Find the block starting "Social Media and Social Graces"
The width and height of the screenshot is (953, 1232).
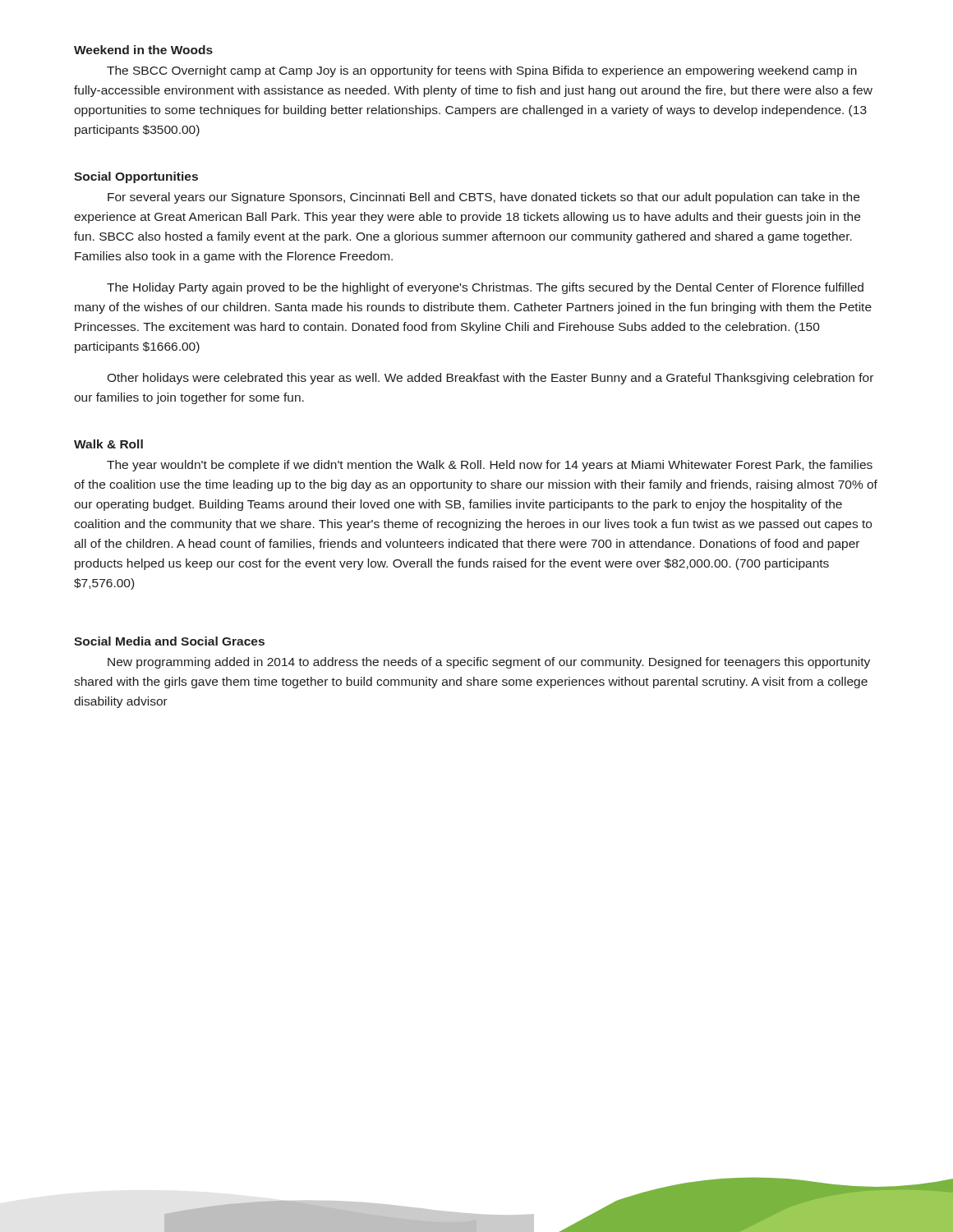click(169, 641)
